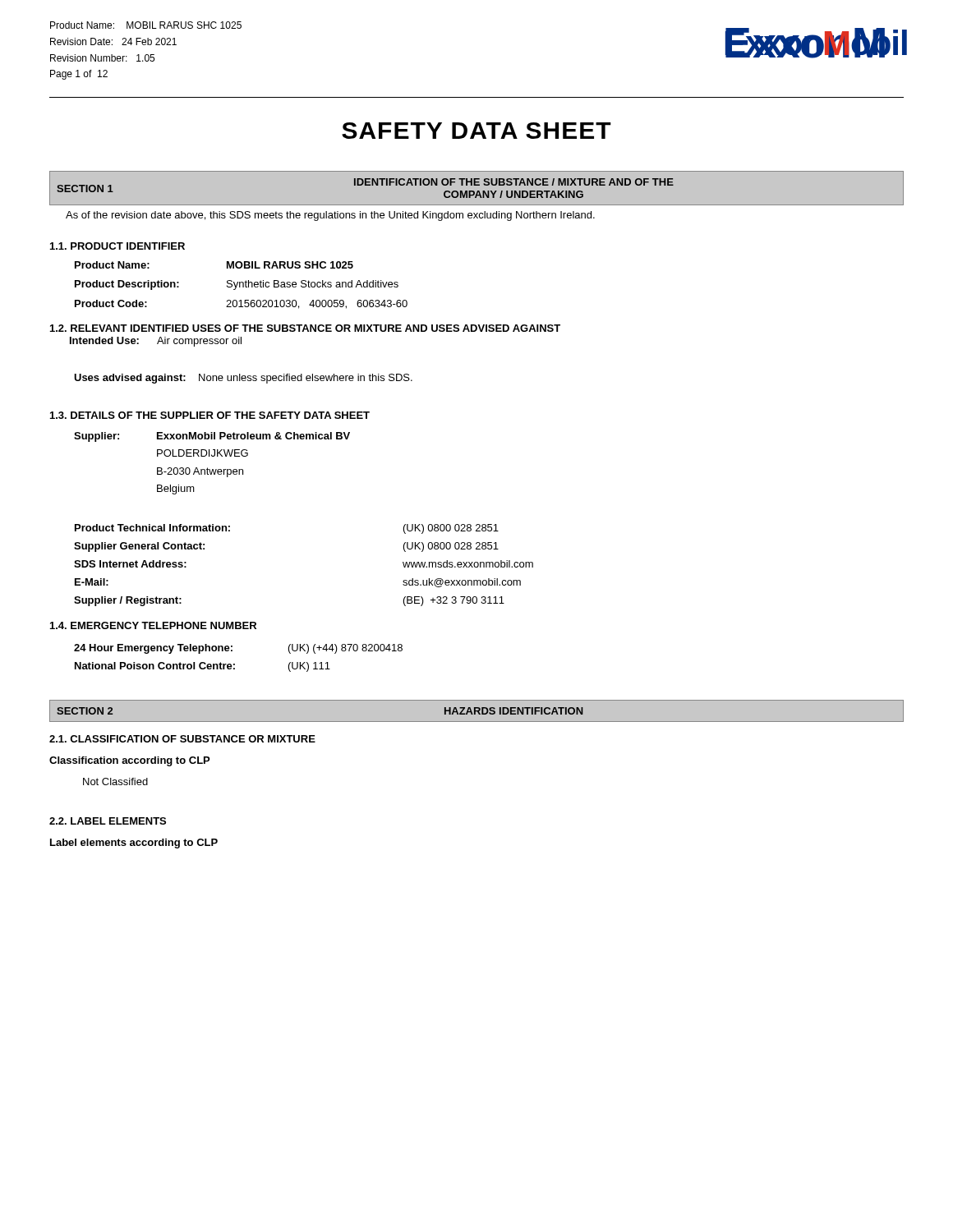This screenshot has height=1232, width=953.
Task: Locate the text containing "Not Classified"
Action: coord(115,781)
